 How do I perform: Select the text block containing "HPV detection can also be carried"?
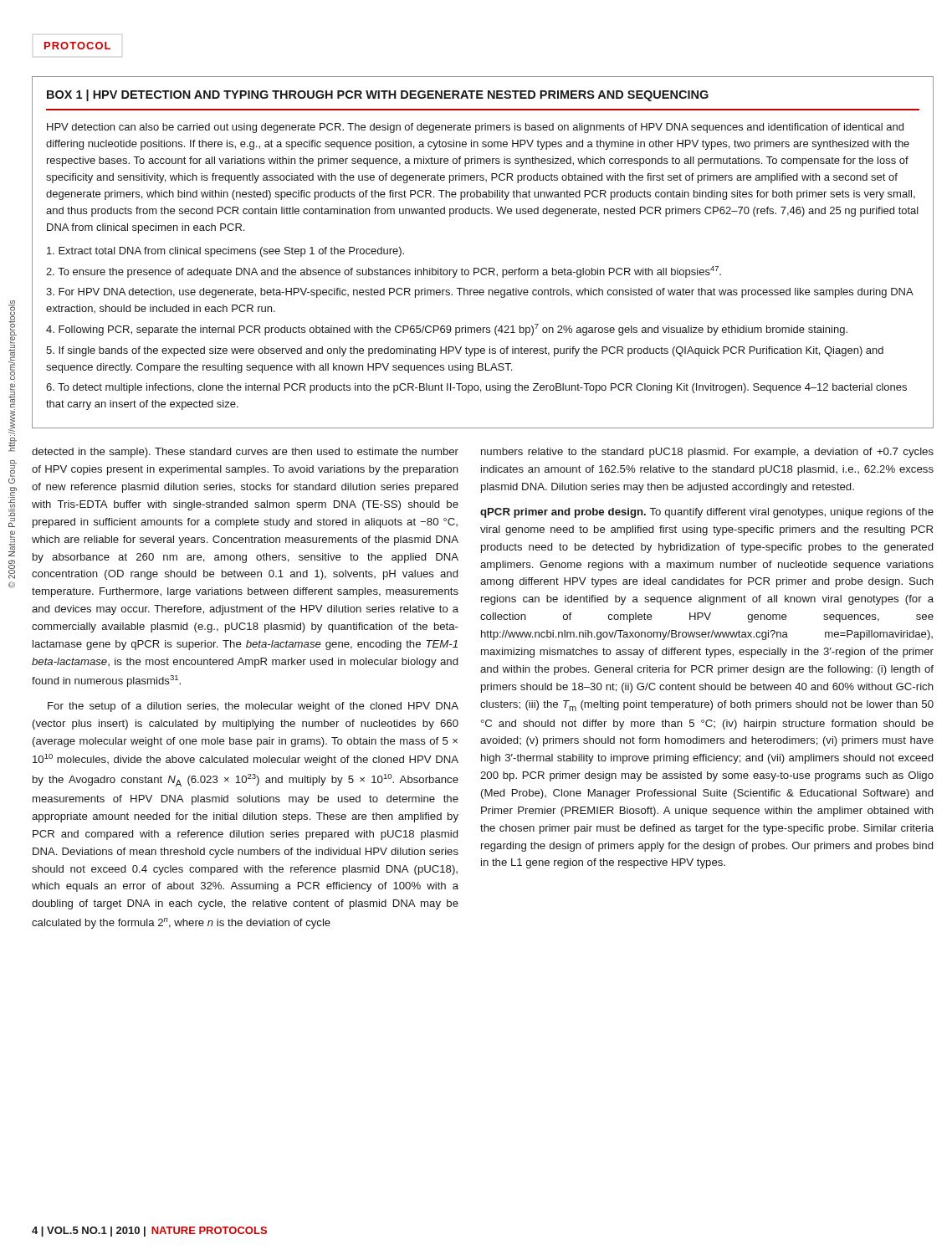tap(482, 177)
